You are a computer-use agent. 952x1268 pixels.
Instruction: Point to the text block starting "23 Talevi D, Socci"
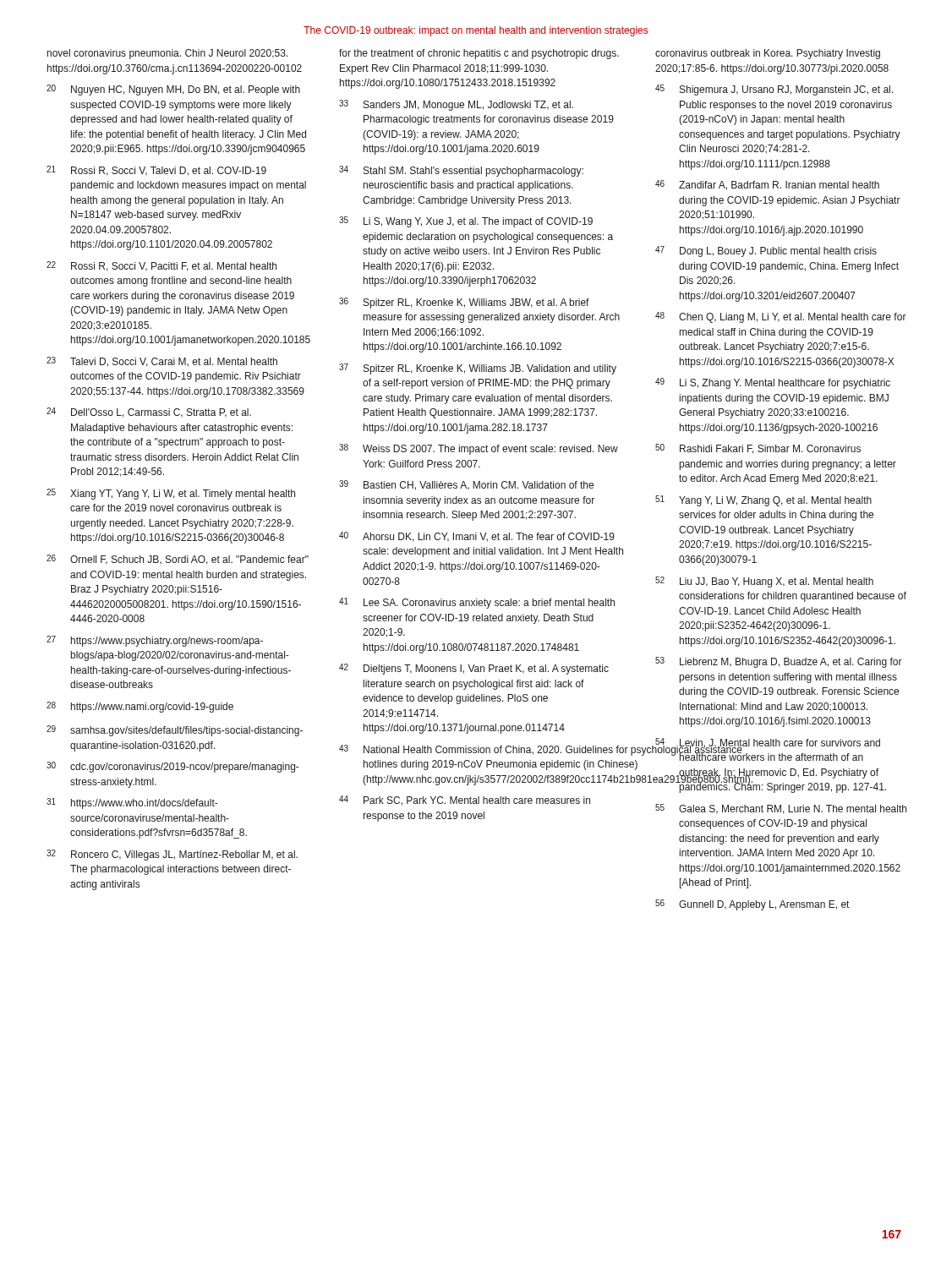click(178, 377)
